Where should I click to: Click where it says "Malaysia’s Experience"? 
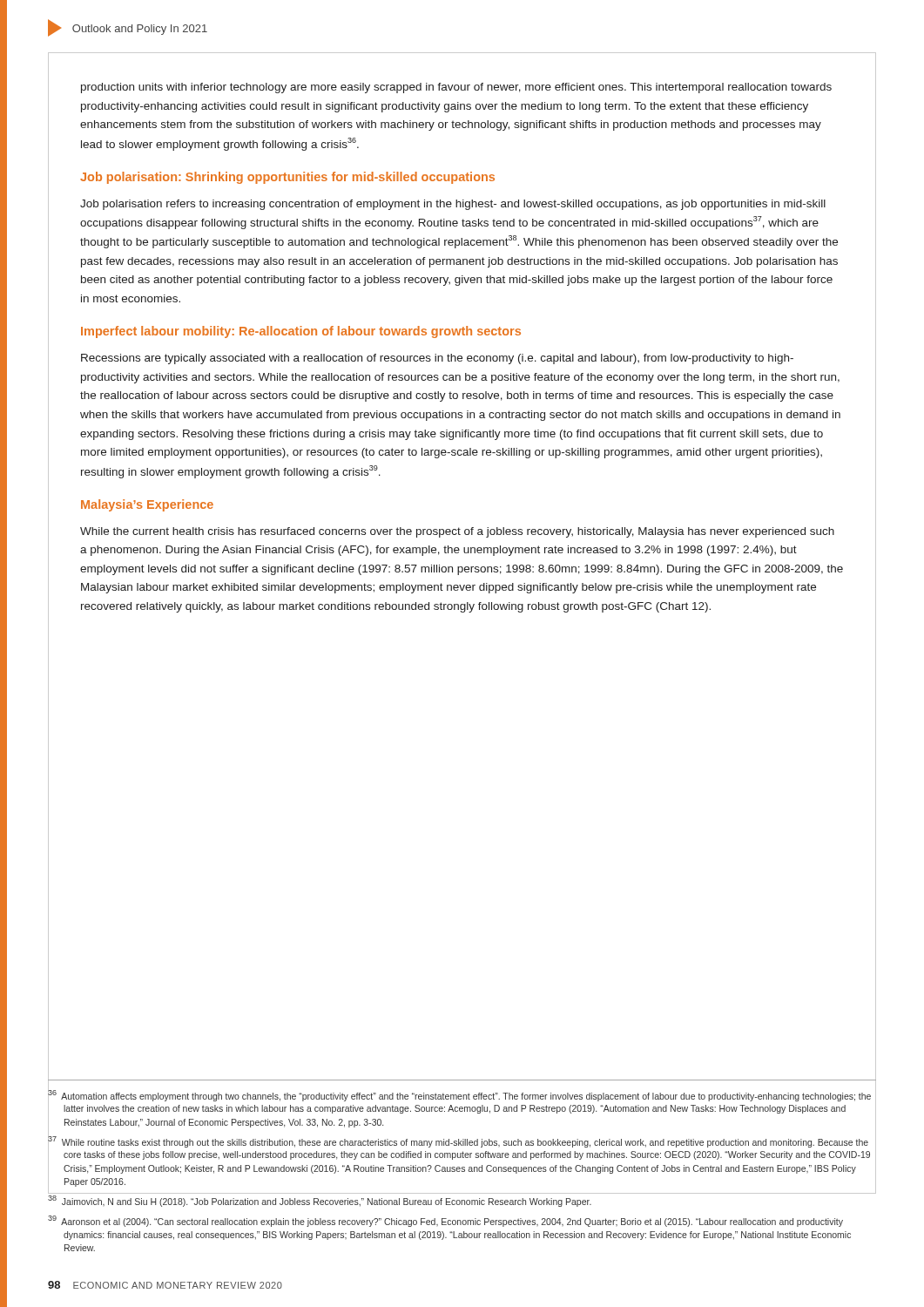(x=147, y=504)
